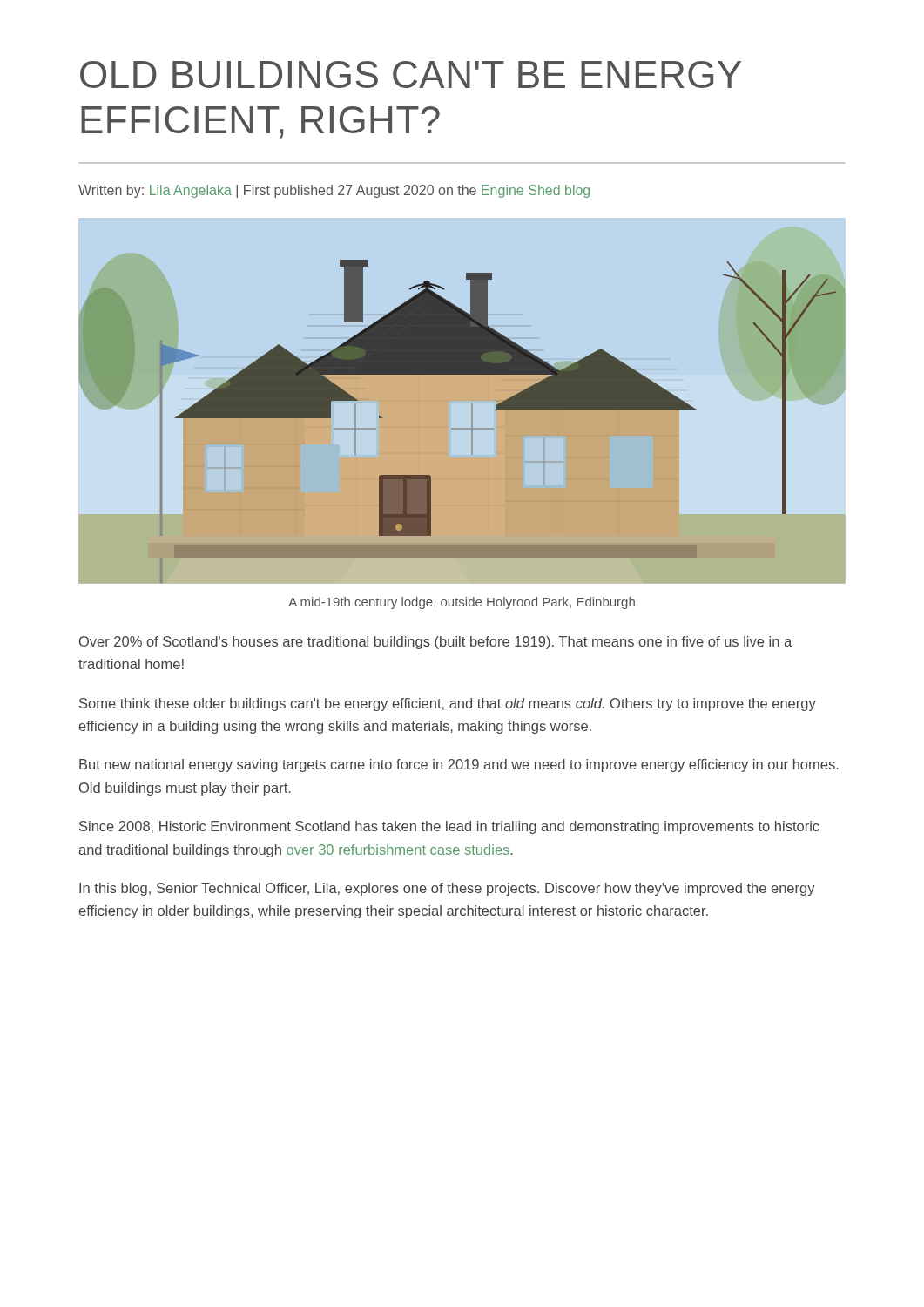Select the caption containing "A mid-19th century lodge, outside Holyrood"
Screen dimensions: 1307x924
pos(462,601)
